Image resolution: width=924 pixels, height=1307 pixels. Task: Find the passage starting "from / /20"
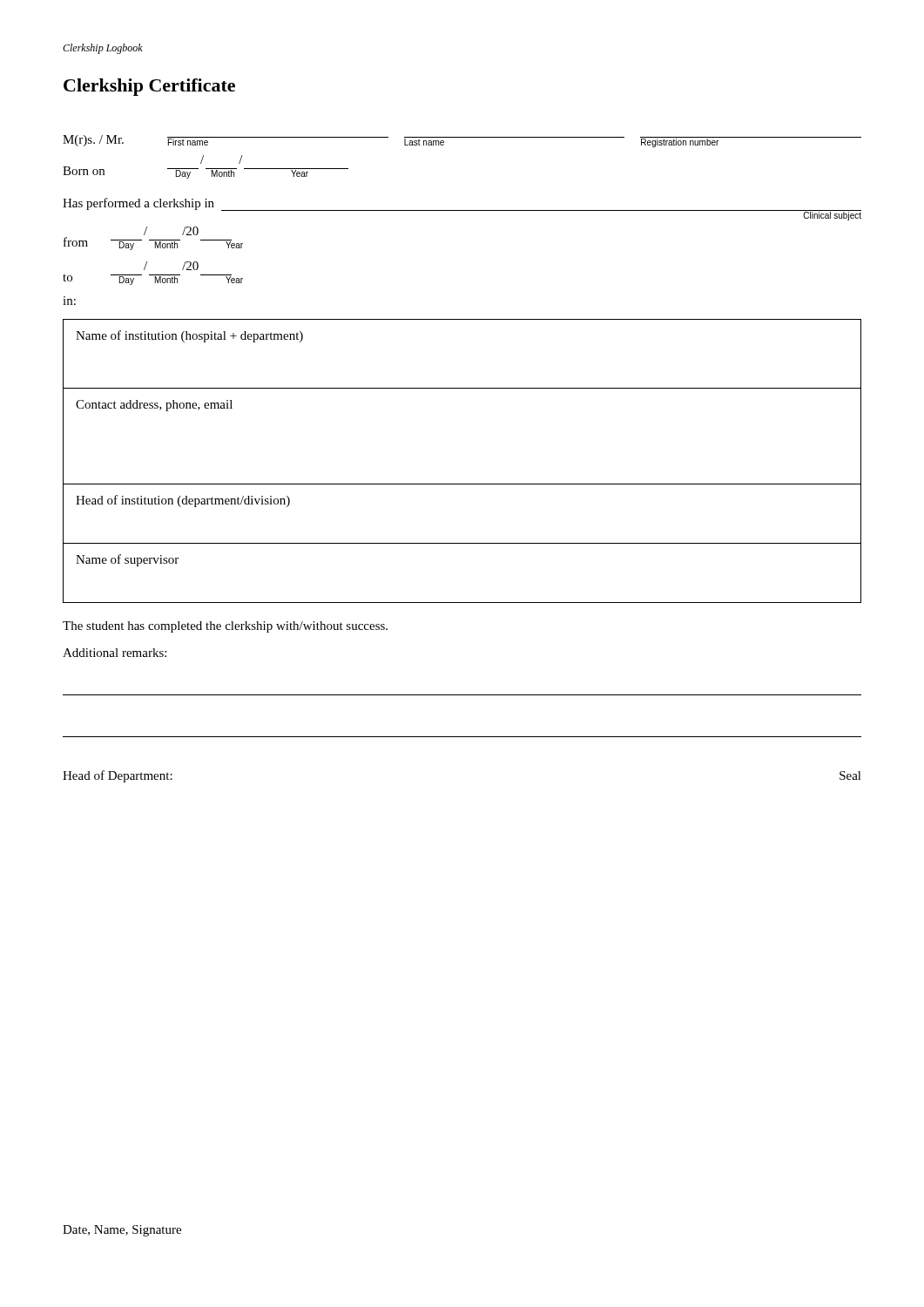tap(153, 238)
